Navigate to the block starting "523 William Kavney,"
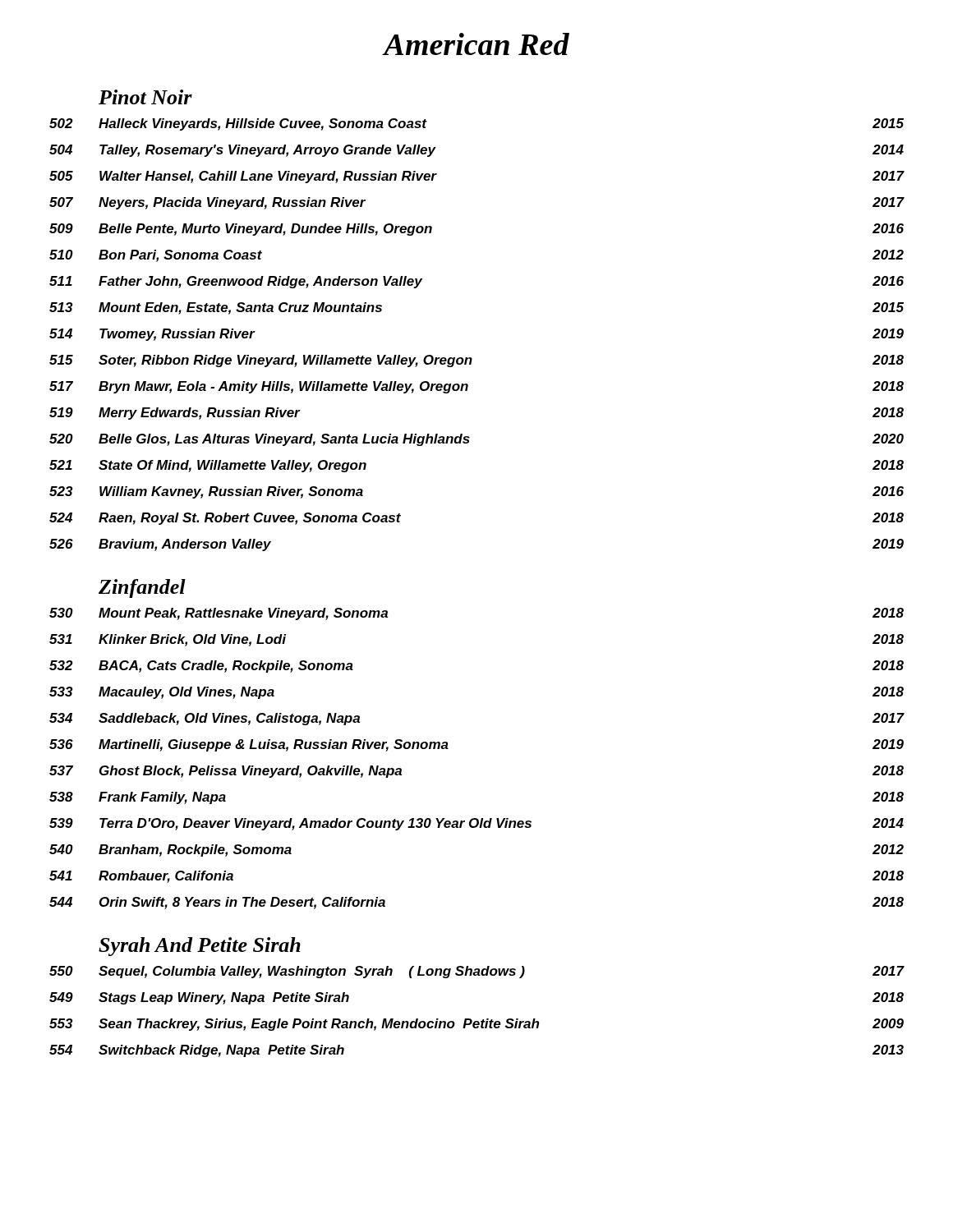 [x=238, y=492]
